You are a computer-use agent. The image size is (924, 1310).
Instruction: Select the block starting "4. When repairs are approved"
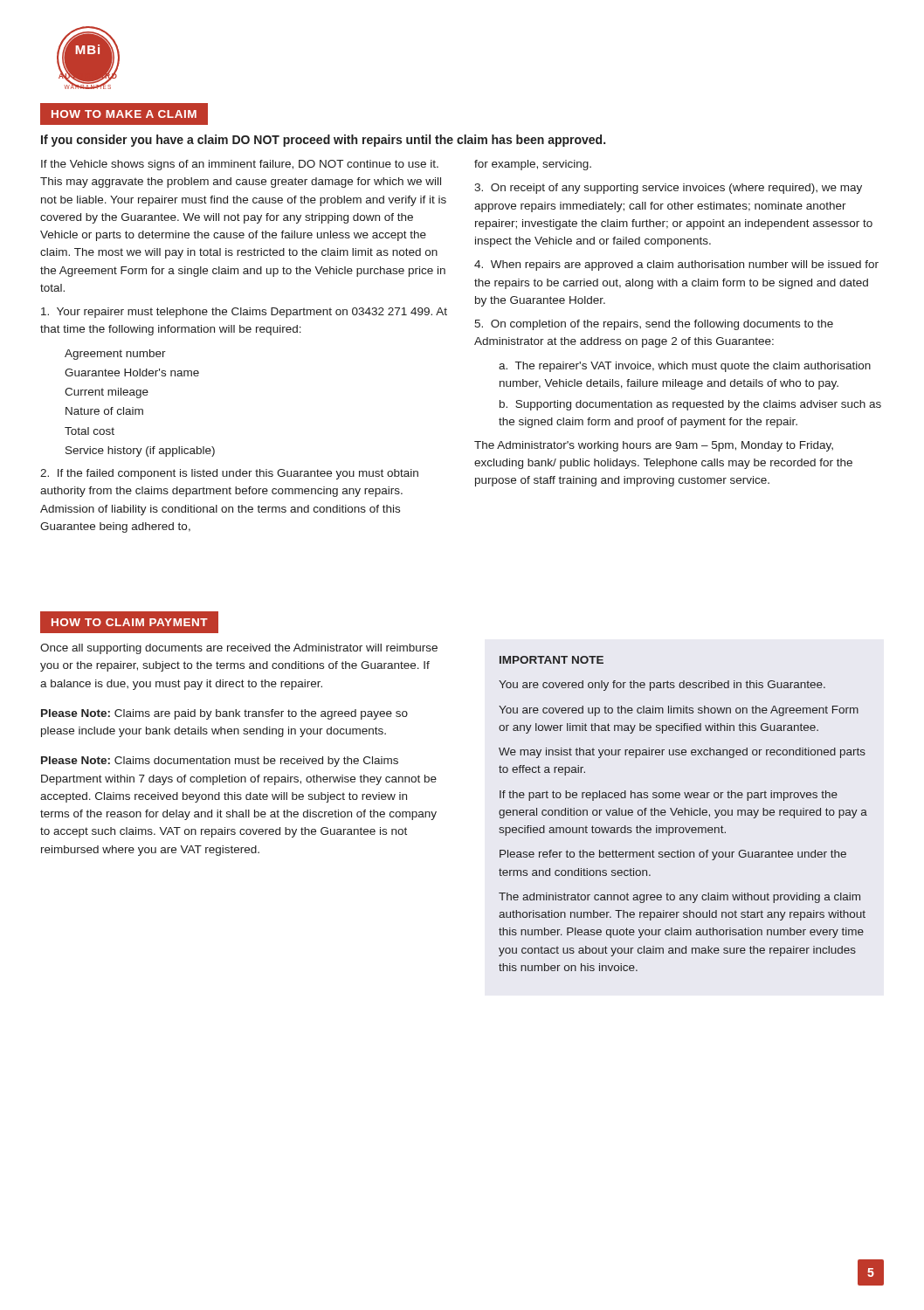tap(679, 283)
